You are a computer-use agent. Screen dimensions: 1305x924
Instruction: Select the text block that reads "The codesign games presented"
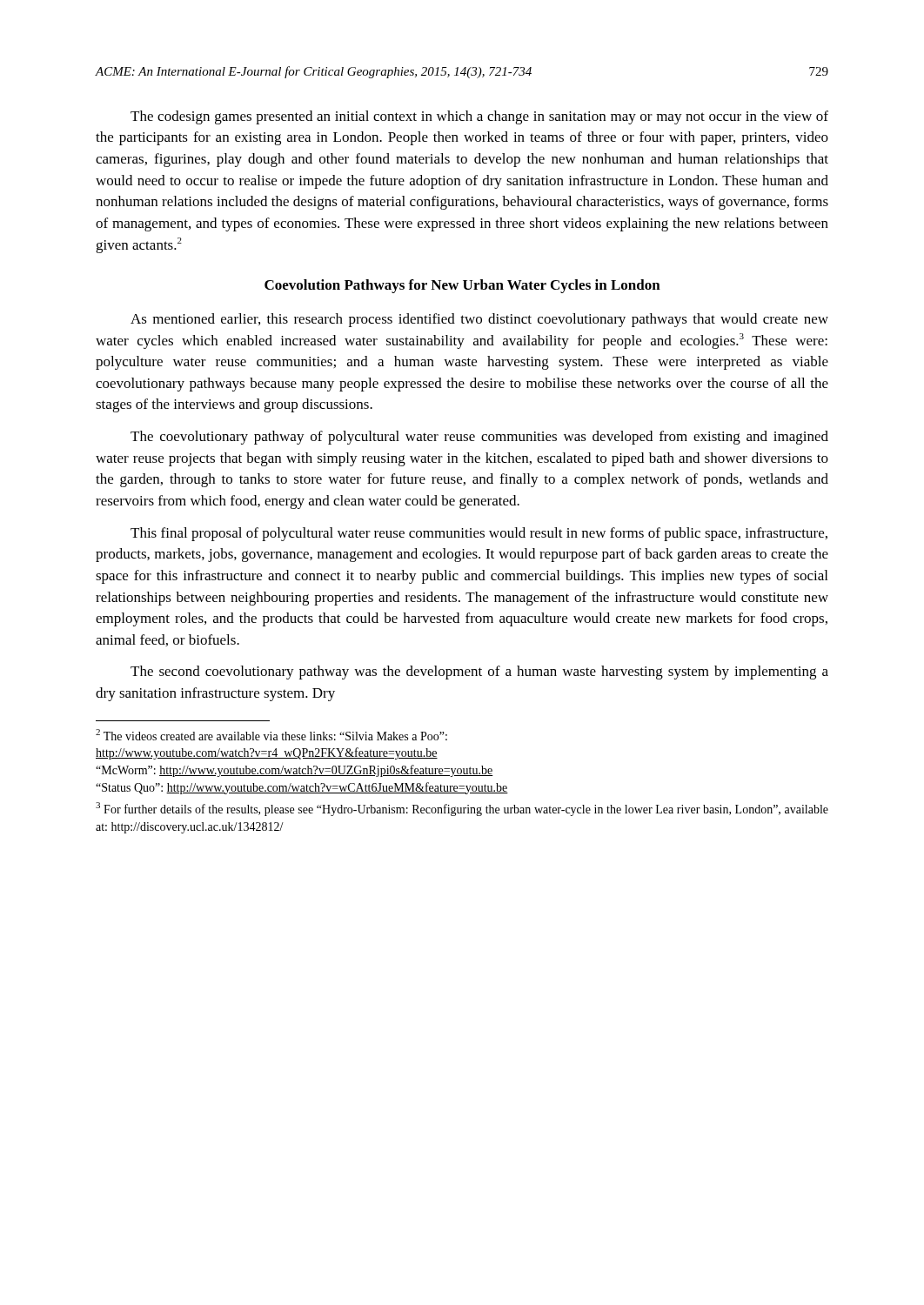pos(462,181)
